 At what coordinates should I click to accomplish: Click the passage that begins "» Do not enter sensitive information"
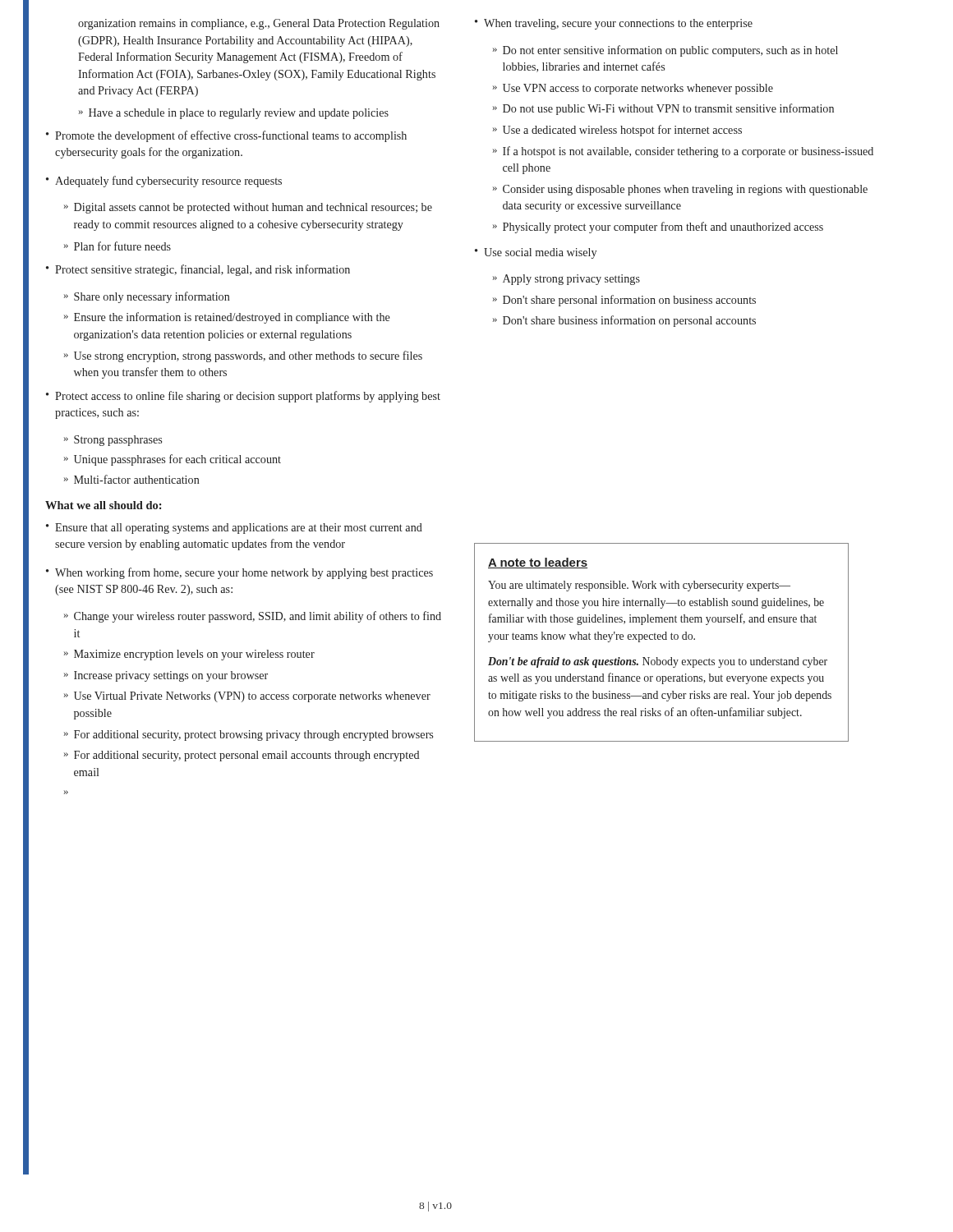point(684,58)
